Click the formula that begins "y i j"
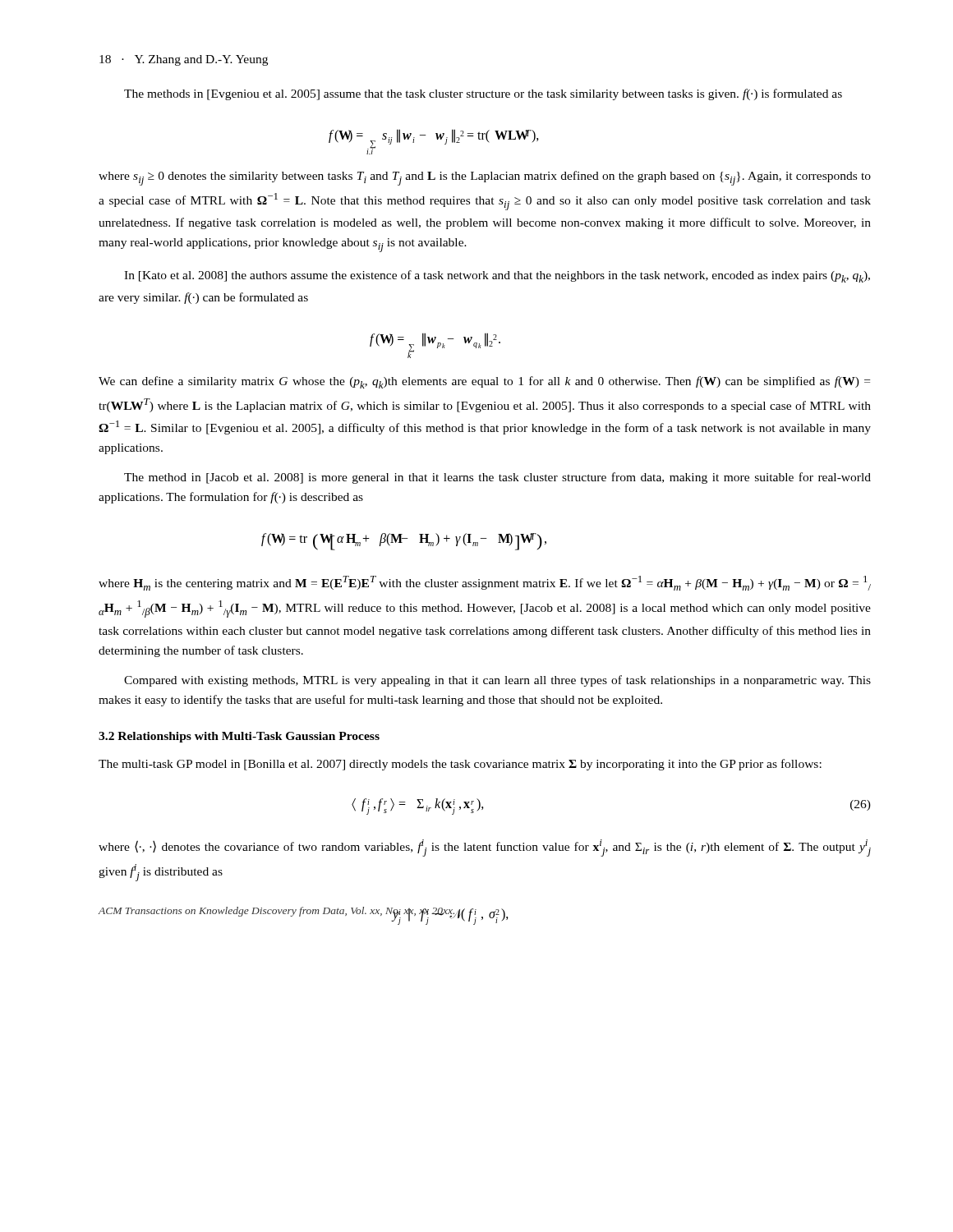 point(485,914)
